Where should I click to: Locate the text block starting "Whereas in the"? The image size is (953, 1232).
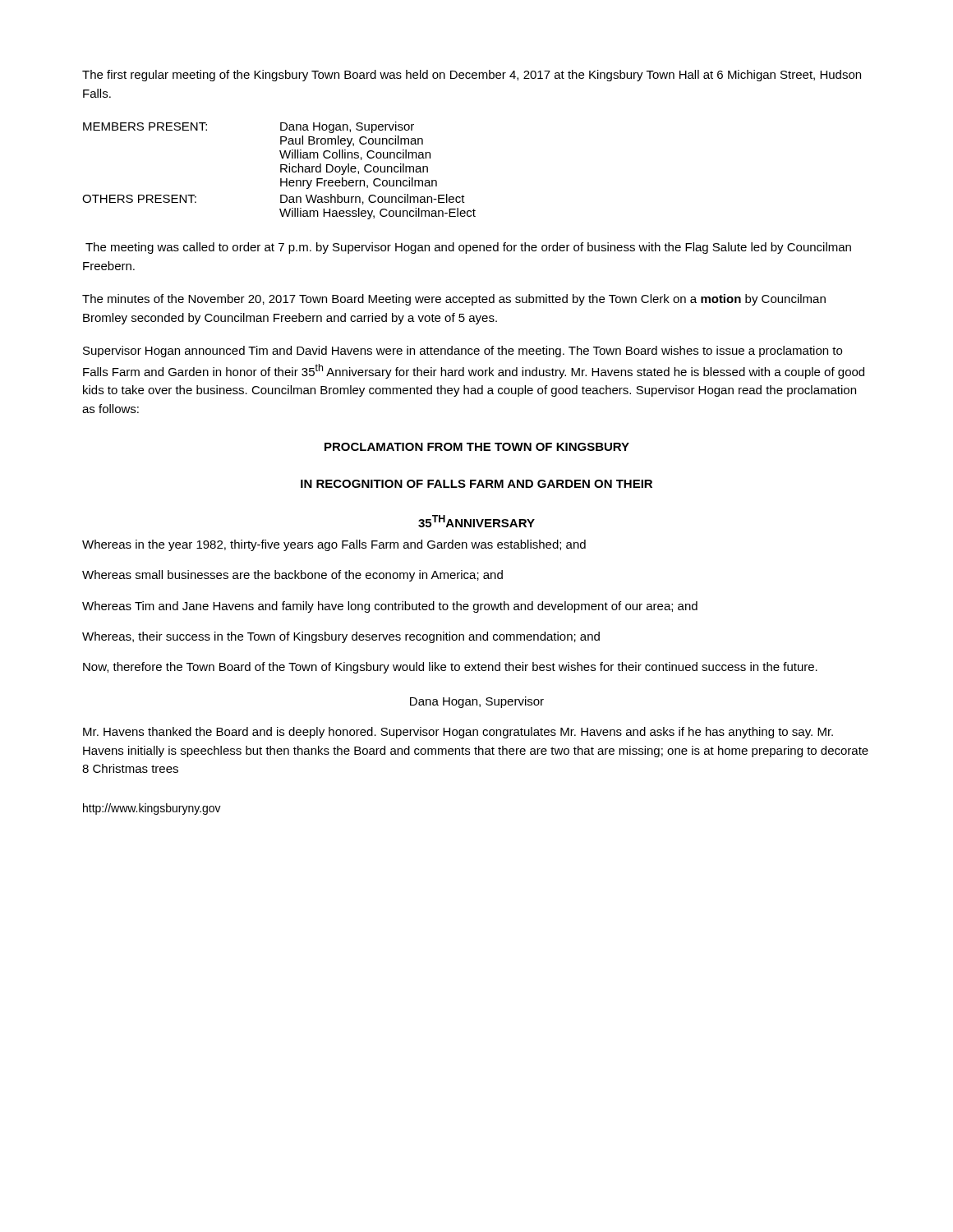pyautogui.click(x=334, y=544)
